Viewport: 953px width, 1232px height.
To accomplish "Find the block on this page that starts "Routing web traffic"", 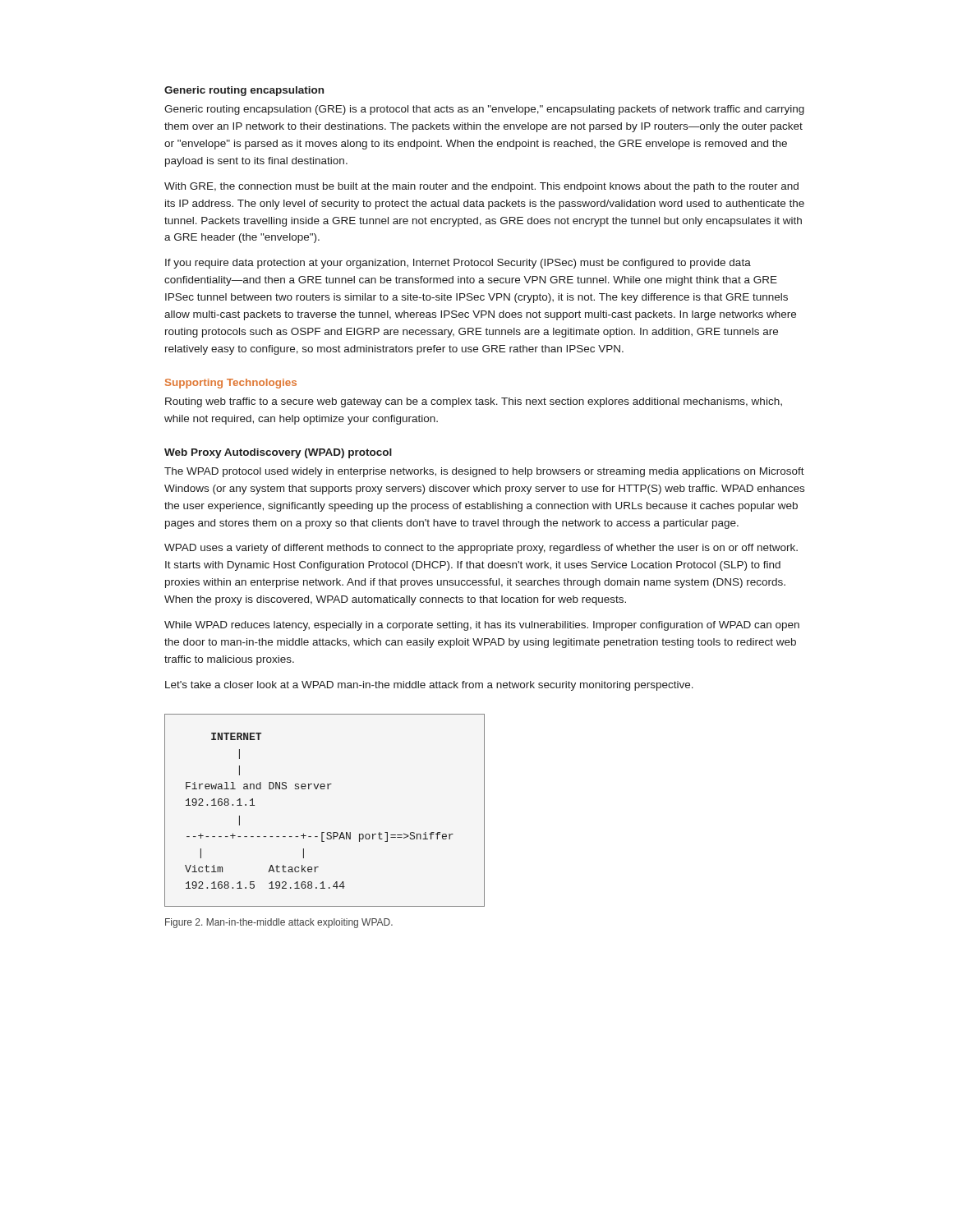I will (x=485, y=411).
